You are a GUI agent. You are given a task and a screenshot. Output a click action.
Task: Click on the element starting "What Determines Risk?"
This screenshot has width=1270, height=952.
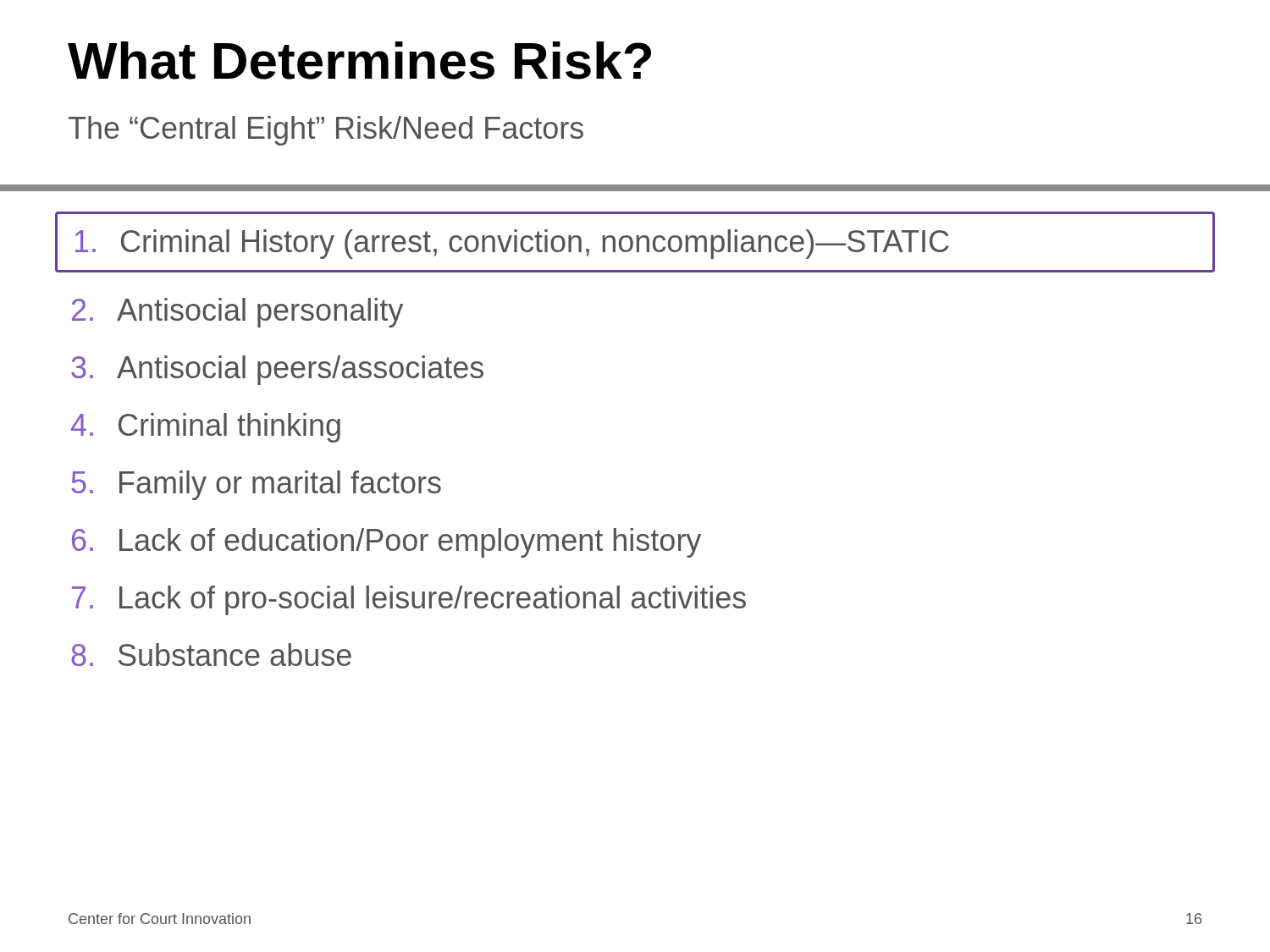click(x=361, y=61)
